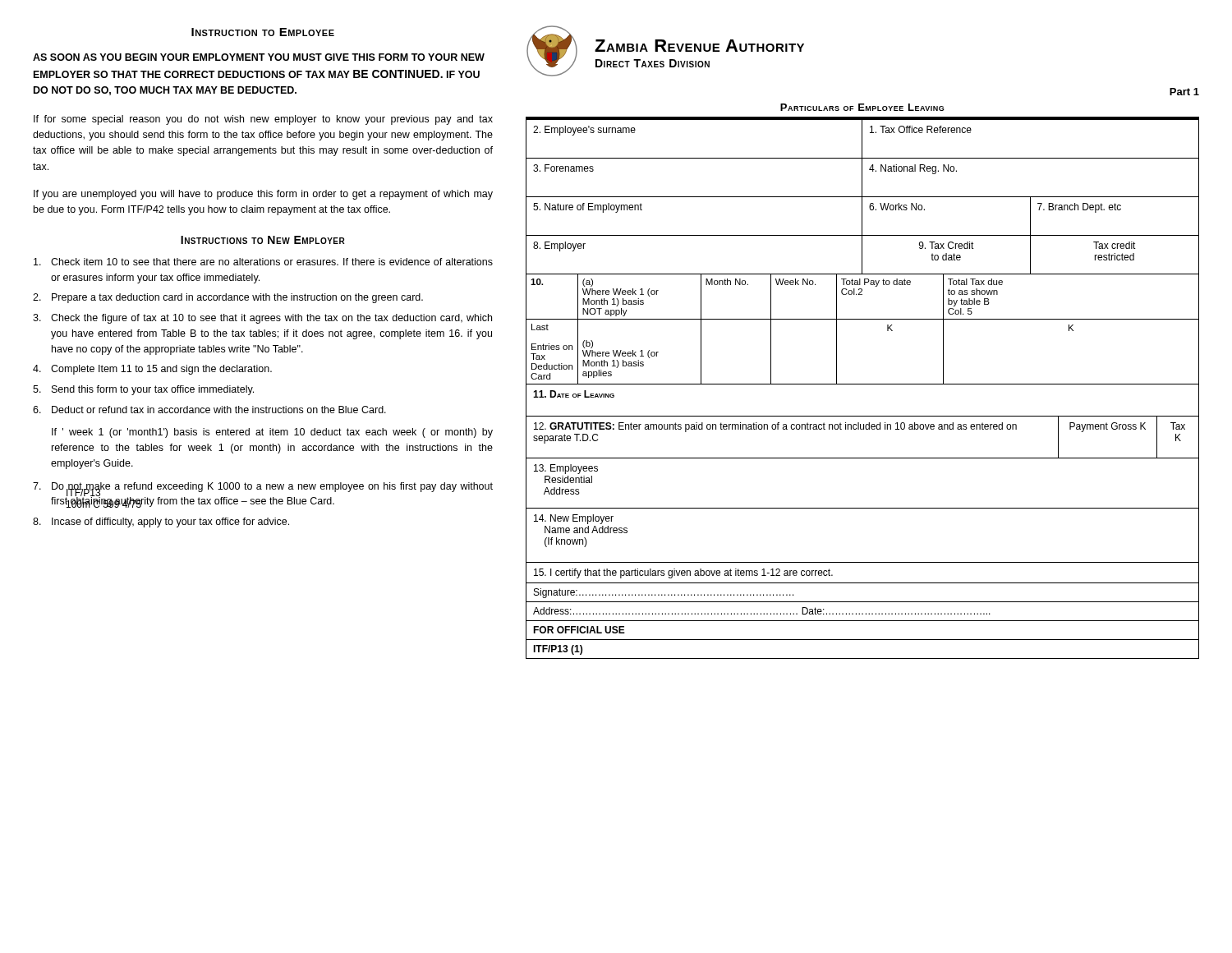
Task: Point to "ITF/P13 (1)"
Action: (558, 649)
